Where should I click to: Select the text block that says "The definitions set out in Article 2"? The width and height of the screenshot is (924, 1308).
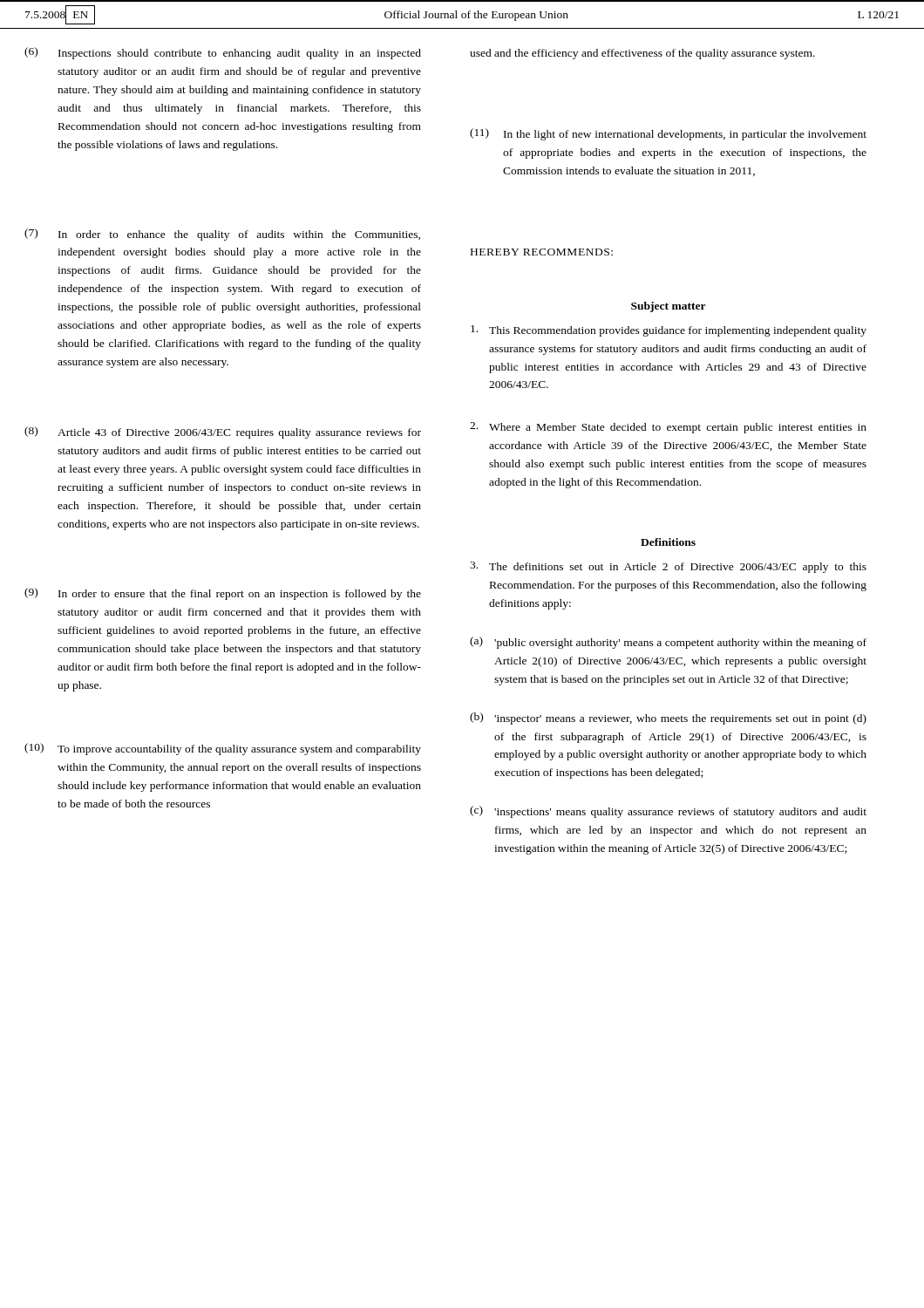point(668,586)
